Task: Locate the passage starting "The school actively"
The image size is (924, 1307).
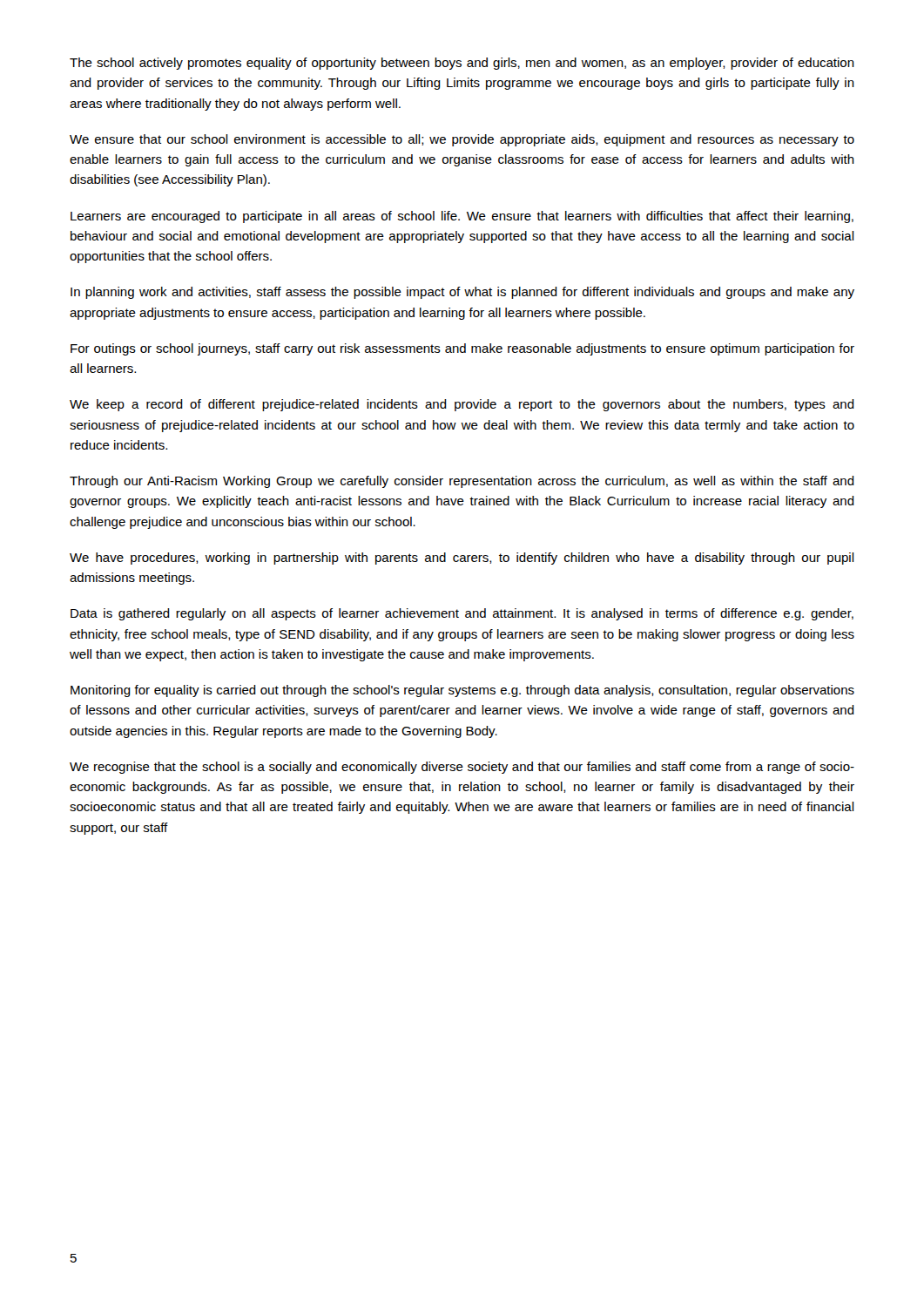Action: 462,83
